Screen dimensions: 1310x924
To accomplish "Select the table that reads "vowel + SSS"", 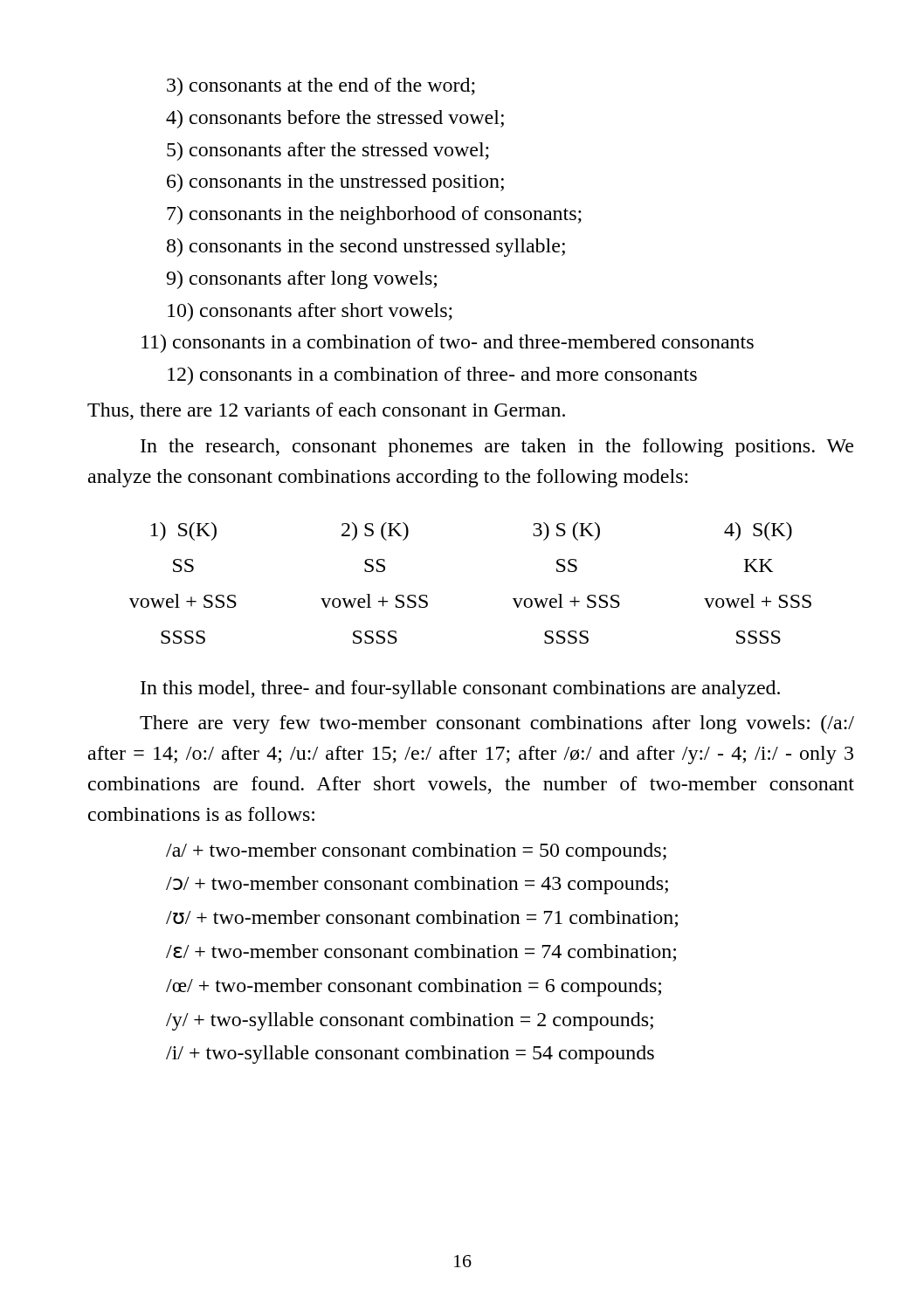I will pyautogui.click(x=471, y=583).
